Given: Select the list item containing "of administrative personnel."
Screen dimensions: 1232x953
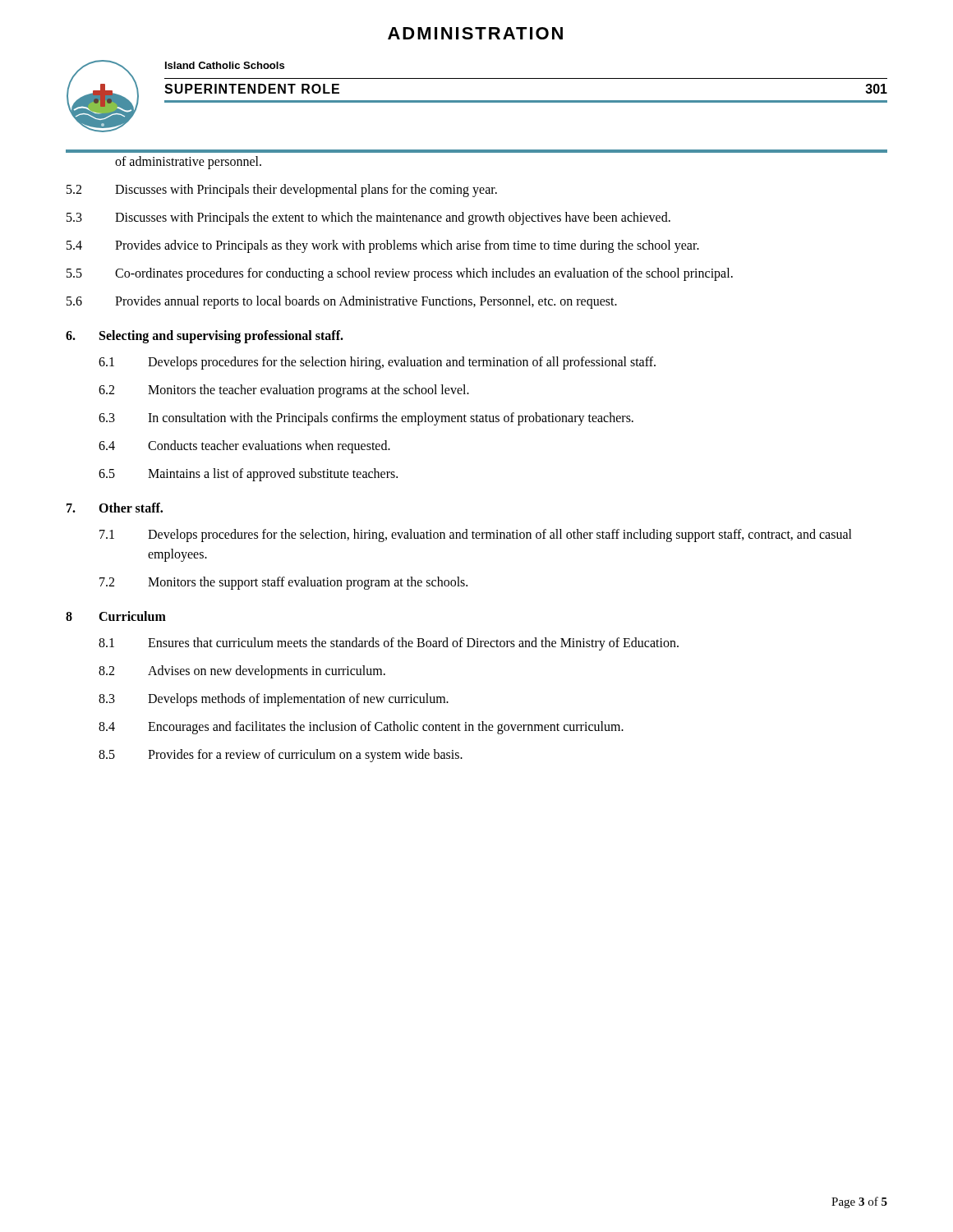Looking at the screenshot, I should click(x=189, y=161).
